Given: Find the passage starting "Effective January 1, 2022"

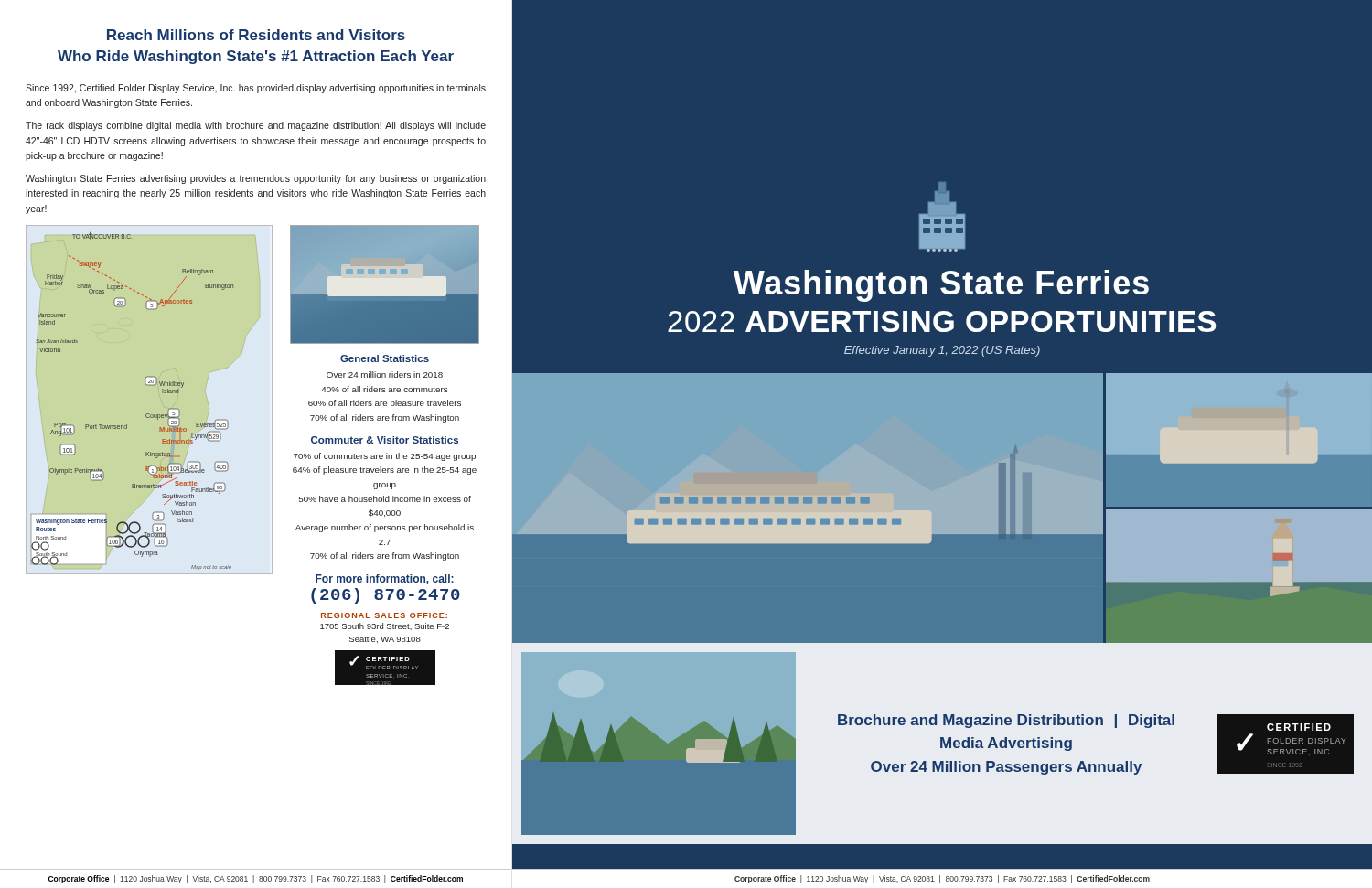Looking at the screenshot, I should click(942, 350).
